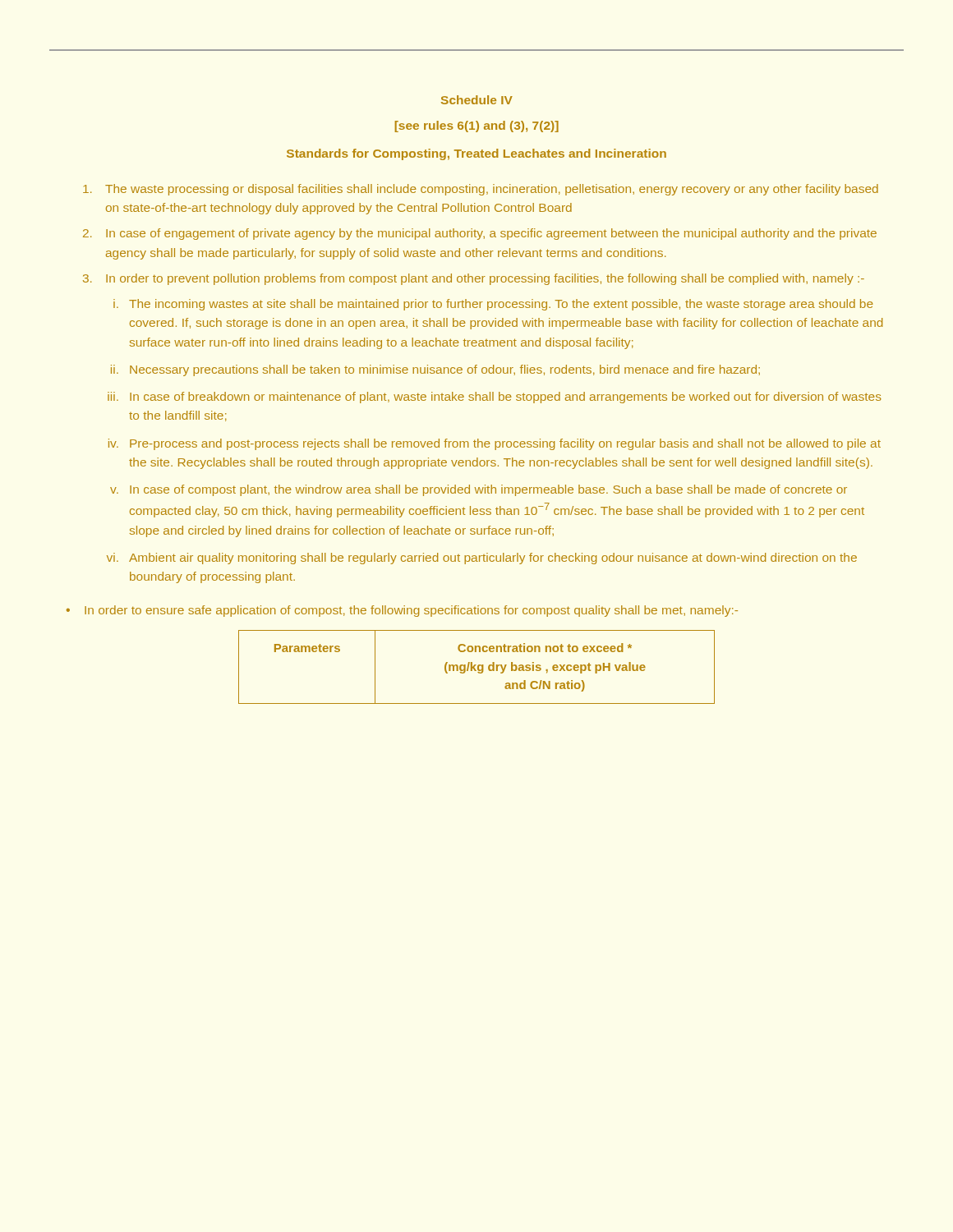Screen dimensions: 1232x953
Task: Select the list item that reads "vi. Ambient air quality monitoring"
Action: (485, 567)
